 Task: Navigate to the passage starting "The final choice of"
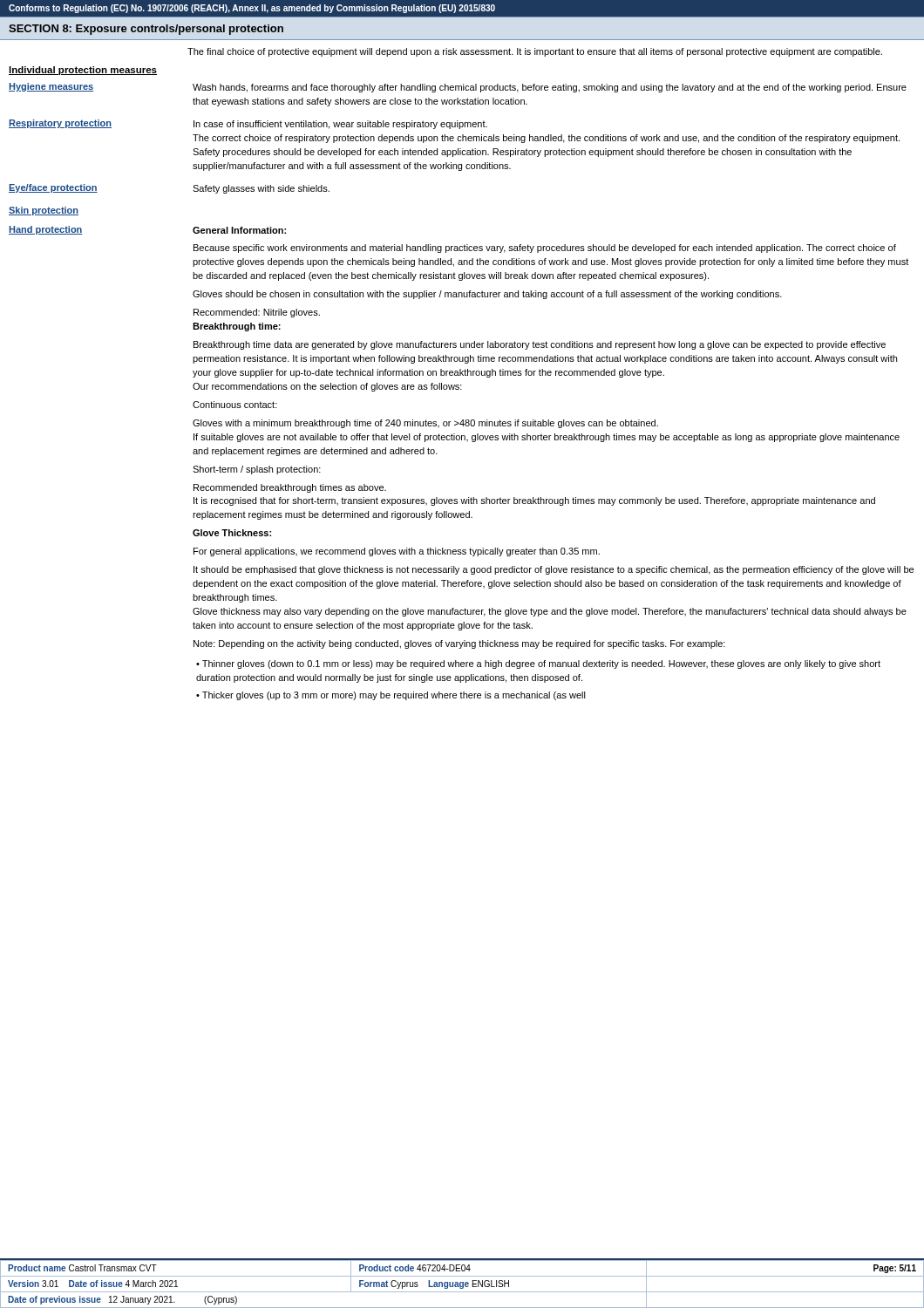[x=535, y=51]
